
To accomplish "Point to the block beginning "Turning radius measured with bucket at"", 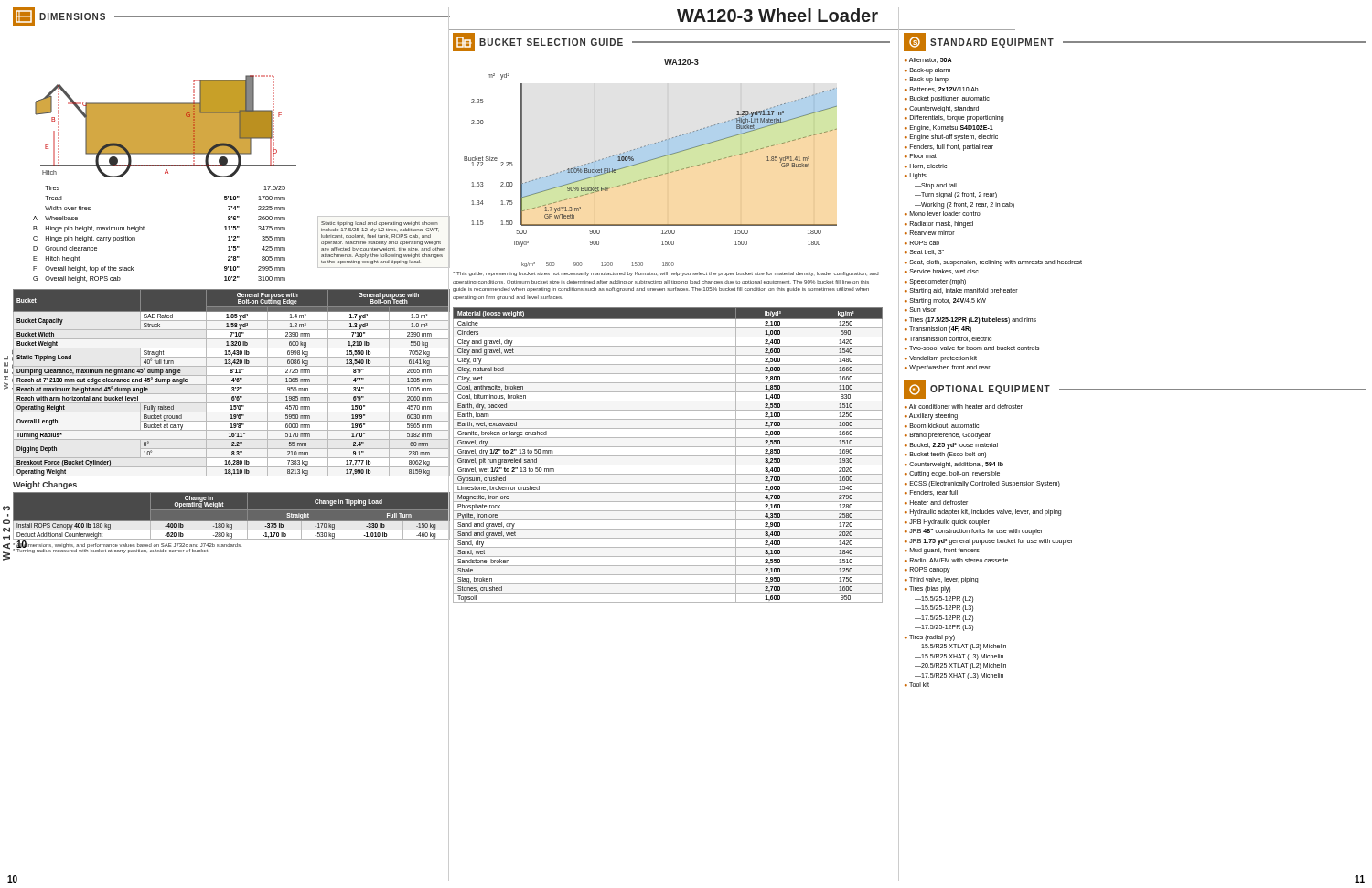I will (x=111, y=551).
